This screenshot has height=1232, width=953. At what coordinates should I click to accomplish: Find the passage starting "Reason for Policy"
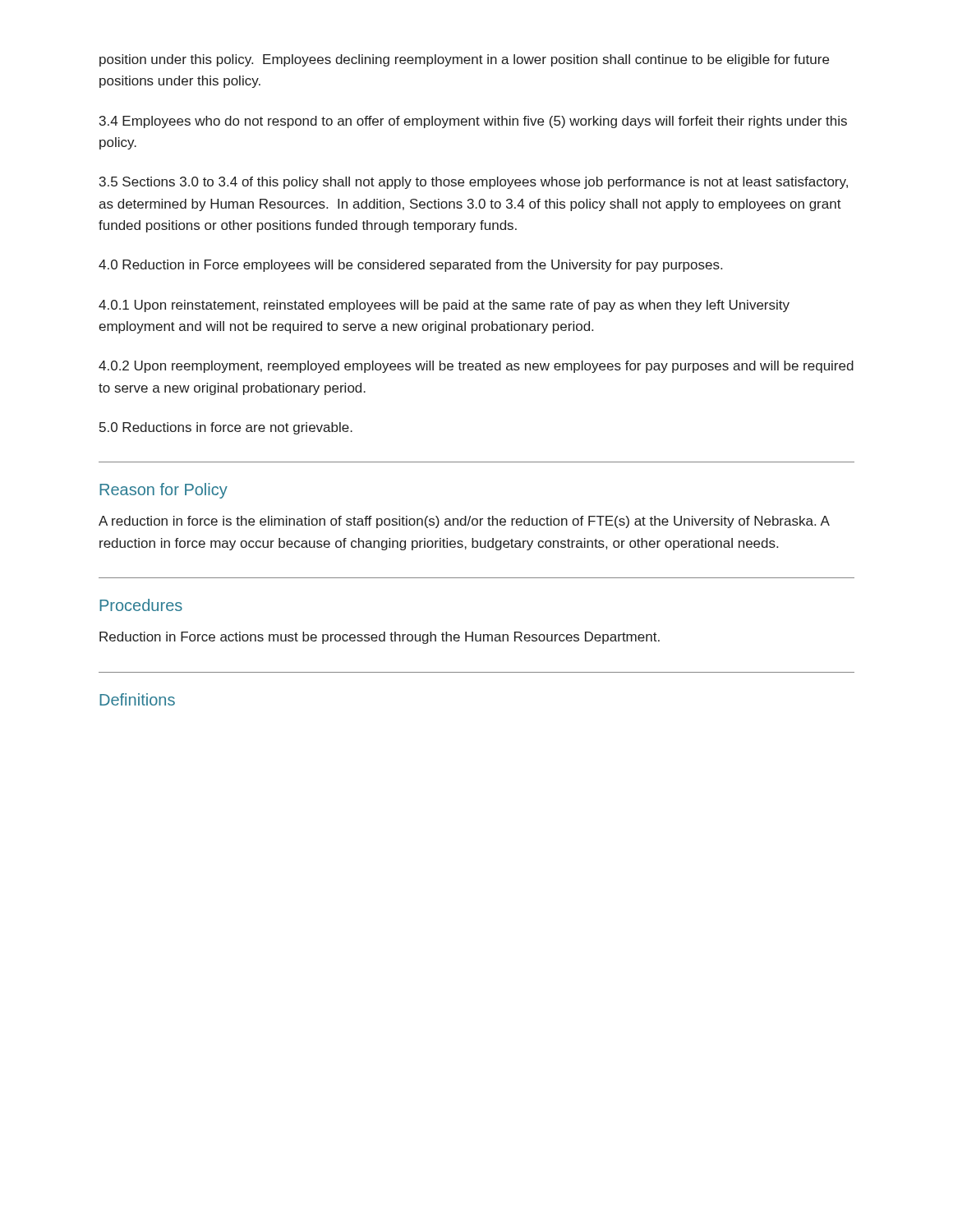[x=163, y=490]
